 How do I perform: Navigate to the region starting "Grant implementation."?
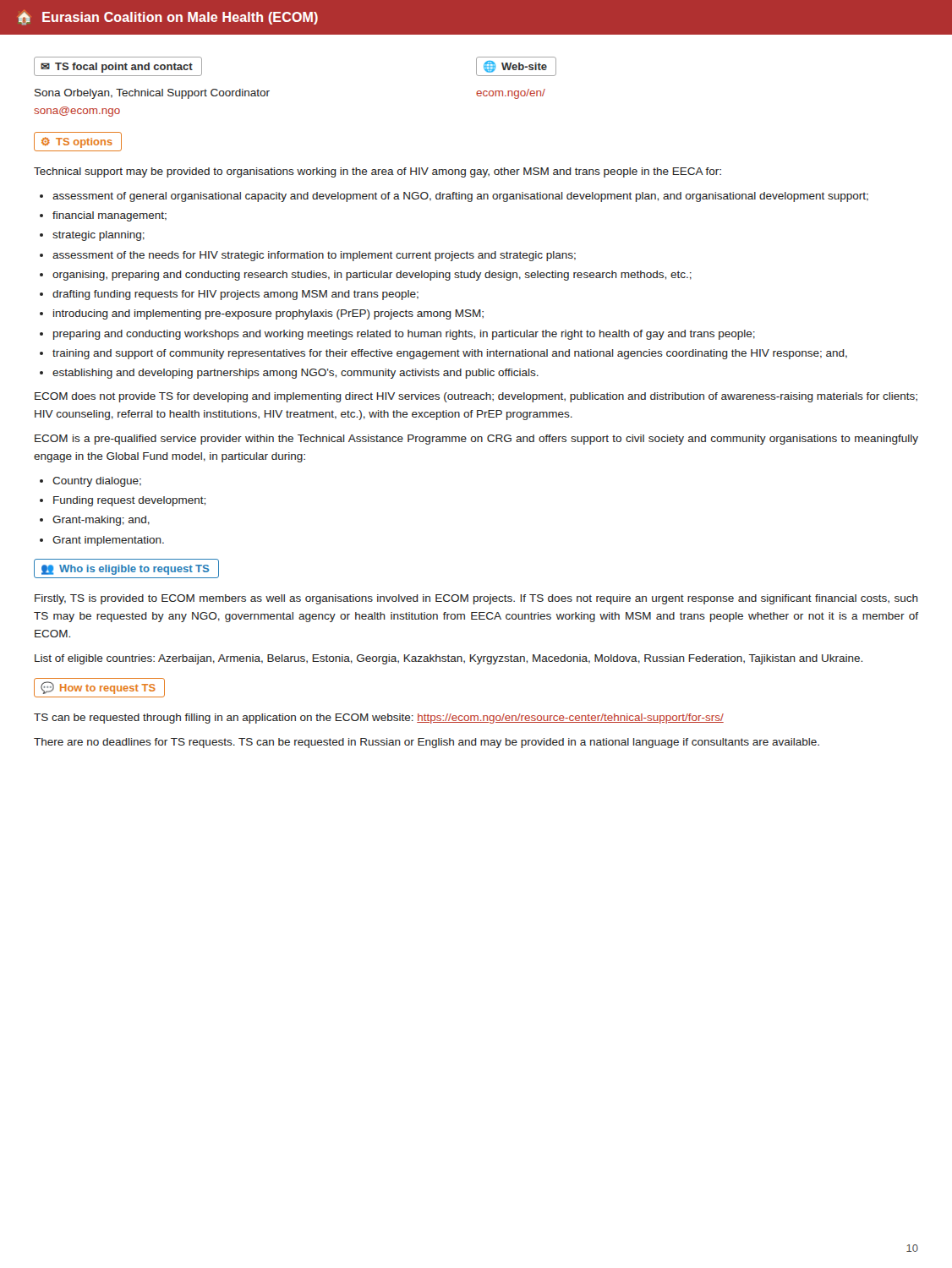pyautogui.click(x=109, y=540)
